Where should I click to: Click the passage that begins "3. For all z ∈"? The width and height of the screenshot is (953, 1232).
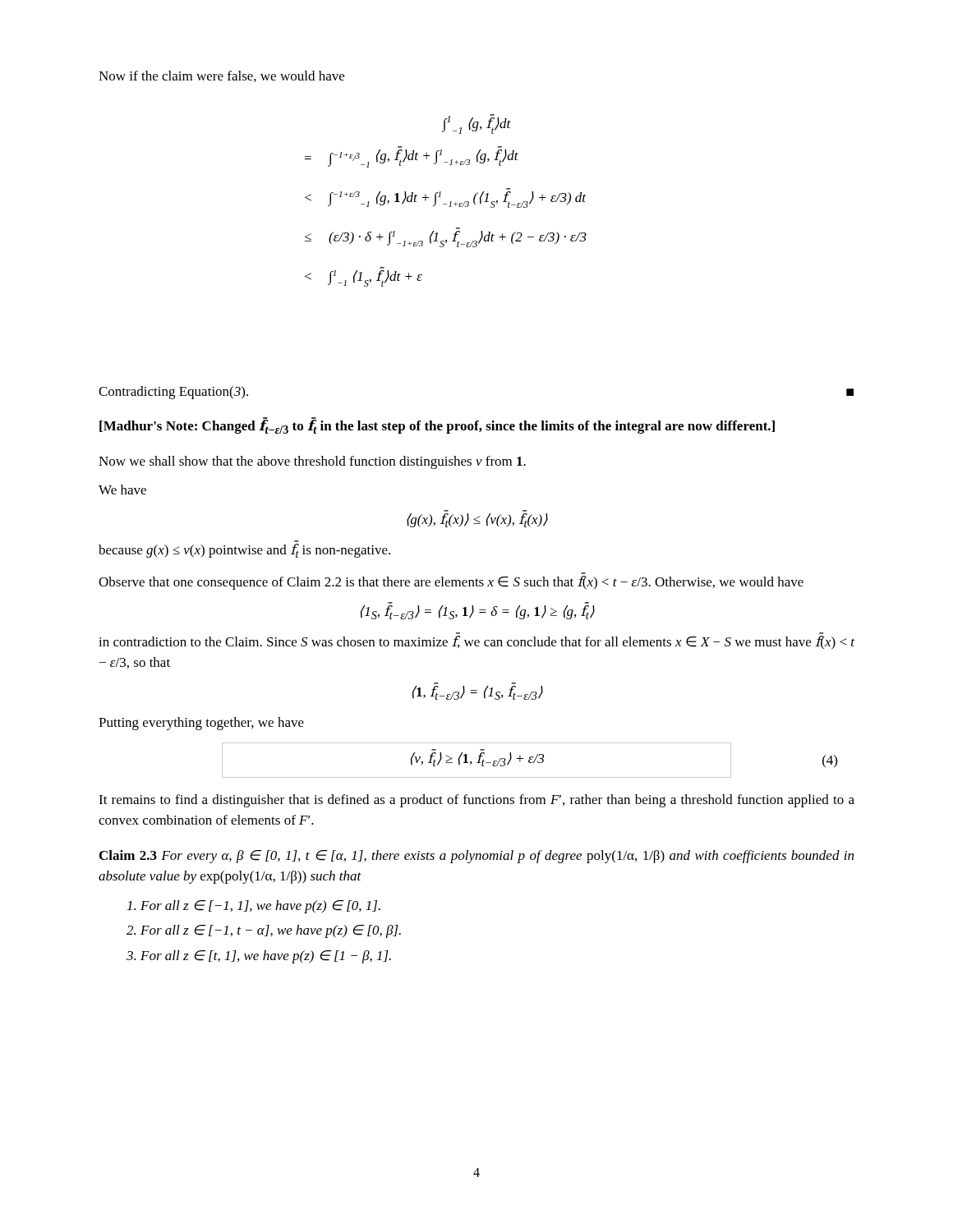coord(259,956)
